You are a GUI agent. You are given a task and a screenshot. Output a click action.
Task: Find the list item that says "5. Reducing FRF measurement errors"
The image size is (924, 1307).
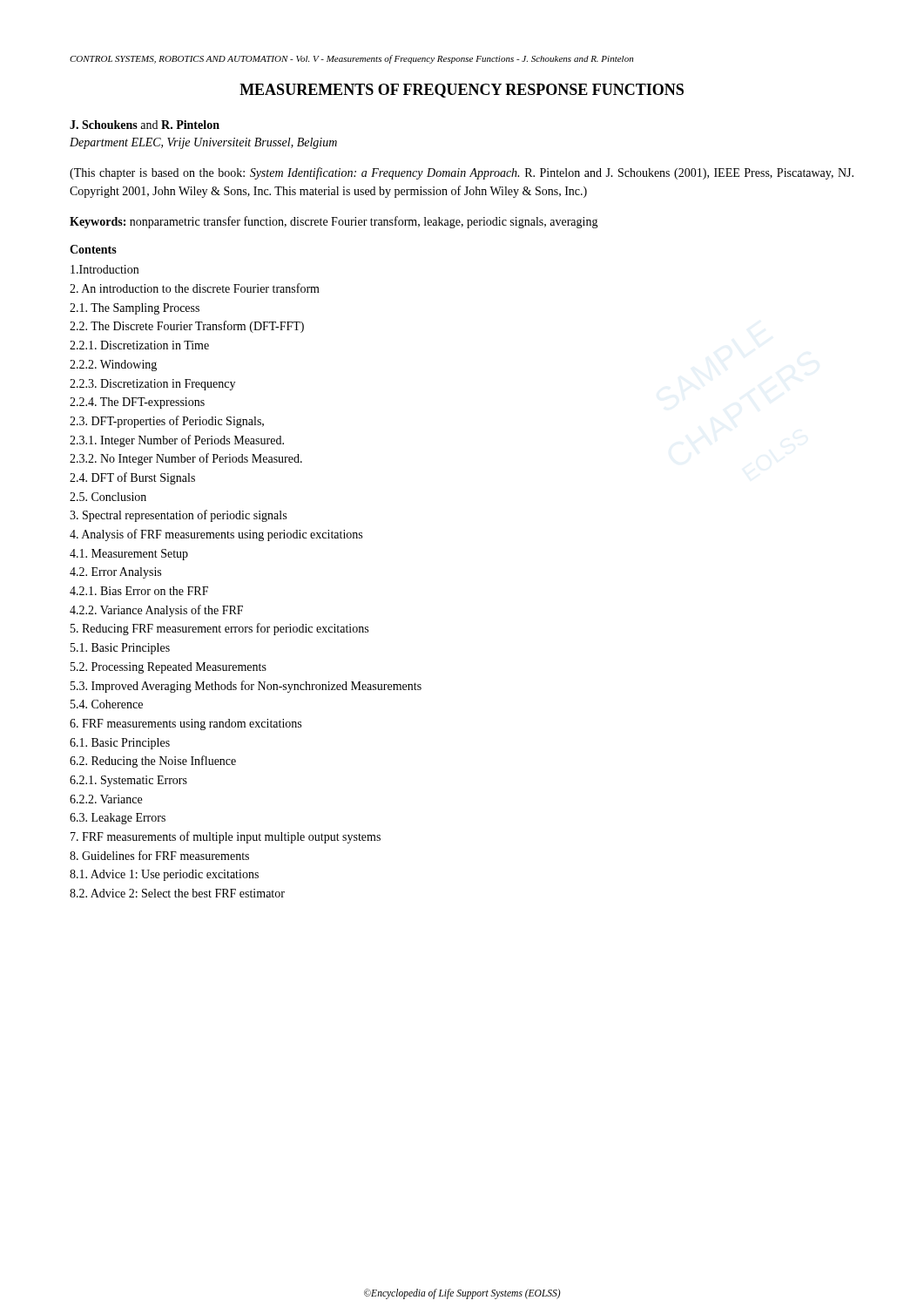(x=219, y=629)
